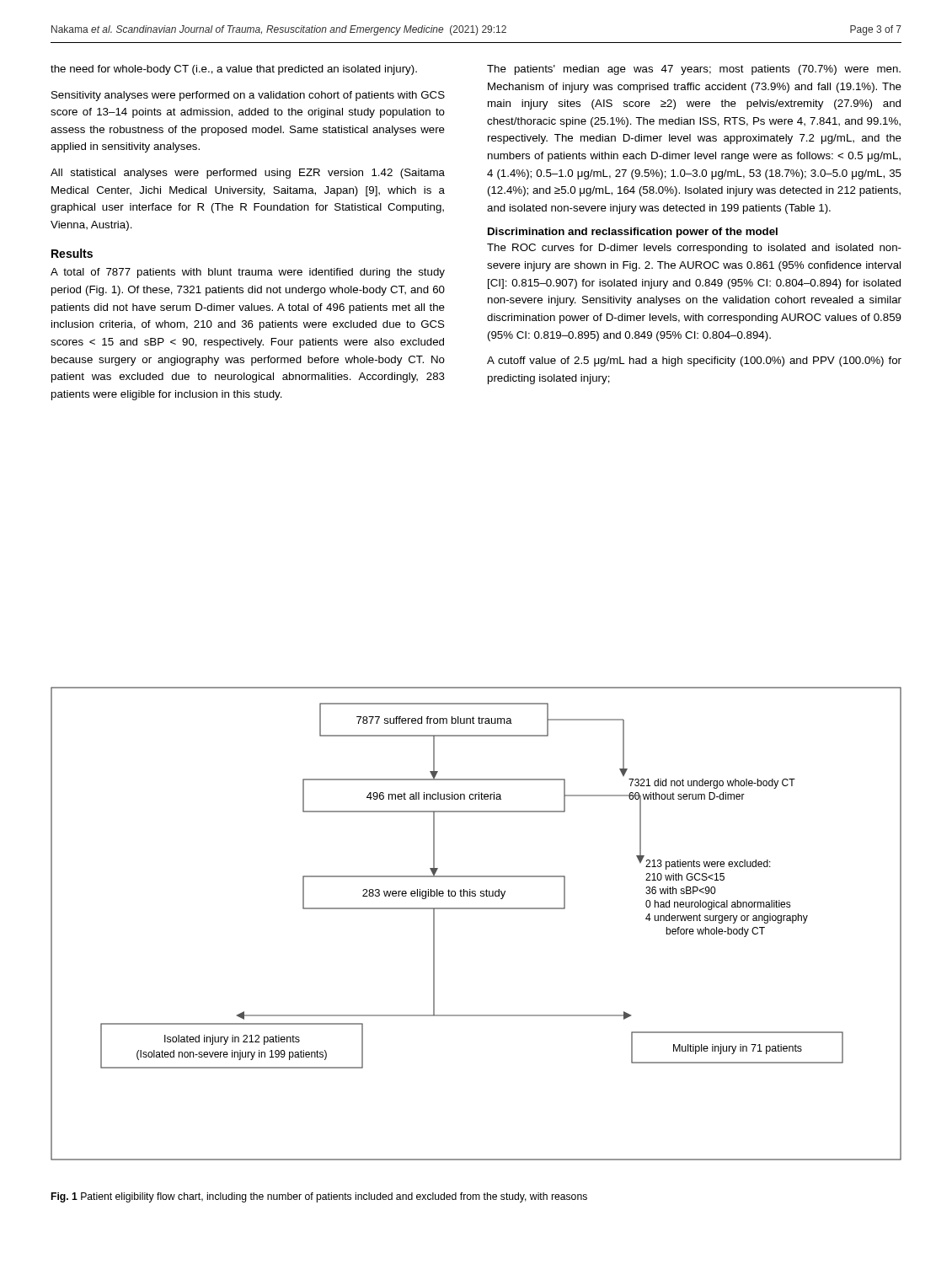Locate the block of text that opens with "Sensitivity analyses were performed on a"
The height and width of the screenshot is (1264, 952).
[x=248, y=121]
